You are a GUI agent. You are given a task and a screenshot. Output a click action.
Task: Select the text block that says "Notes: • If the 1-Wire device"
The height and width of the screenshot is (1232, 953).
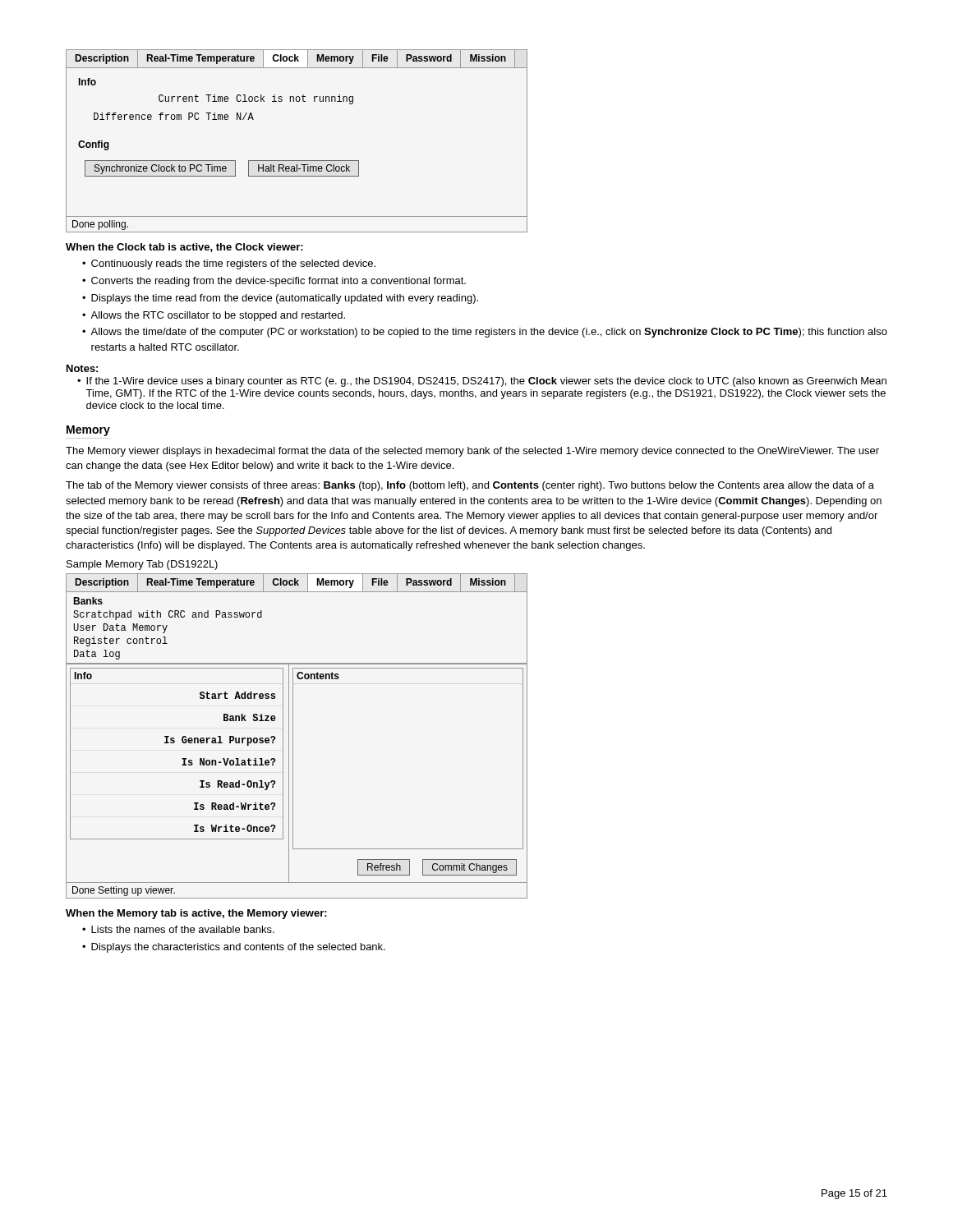tap(476, 387)
